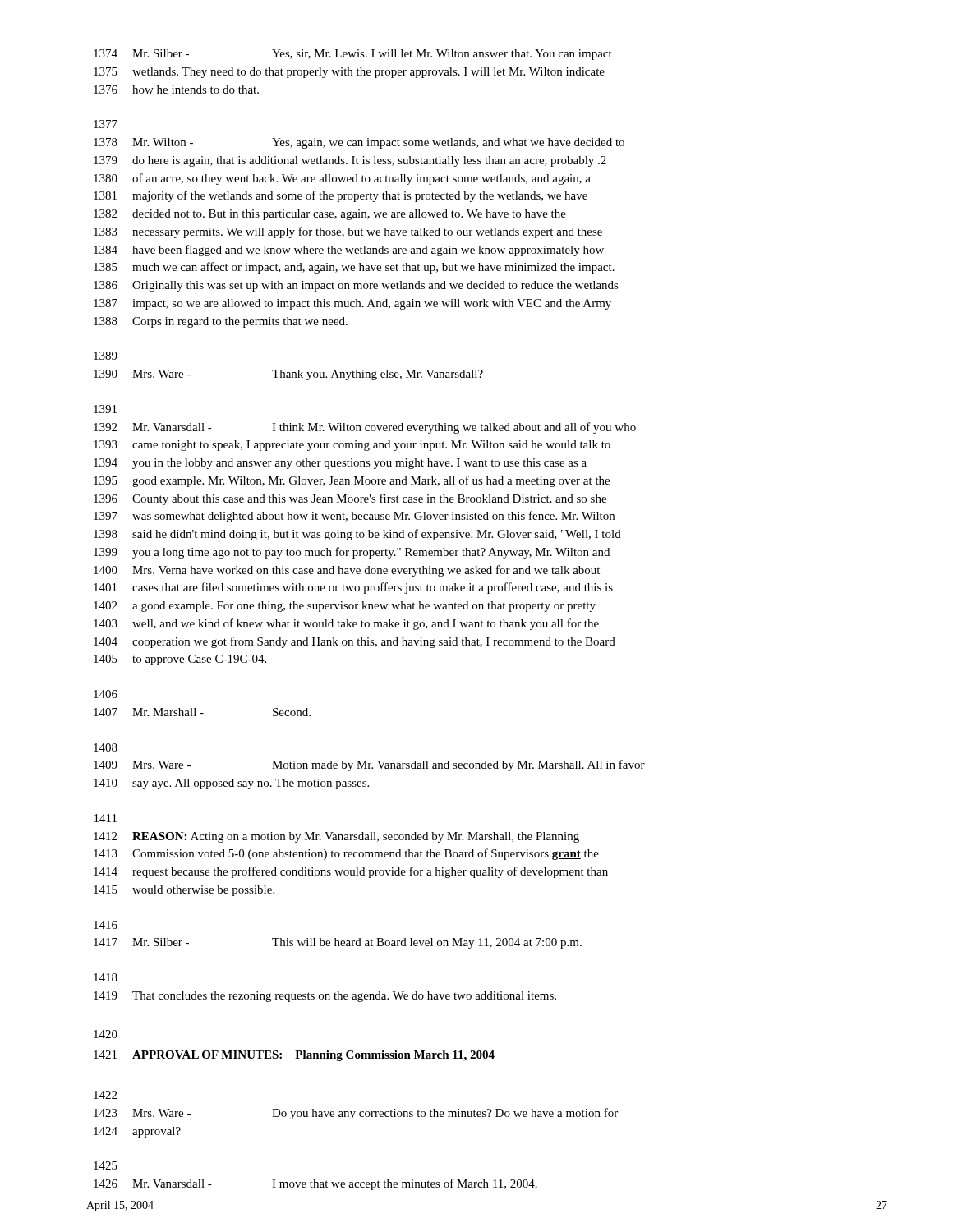This screenshot has height=1232, width=953.
Task: Point to the block beginning "1416 1417 Mr."
Action: point(487,934)
